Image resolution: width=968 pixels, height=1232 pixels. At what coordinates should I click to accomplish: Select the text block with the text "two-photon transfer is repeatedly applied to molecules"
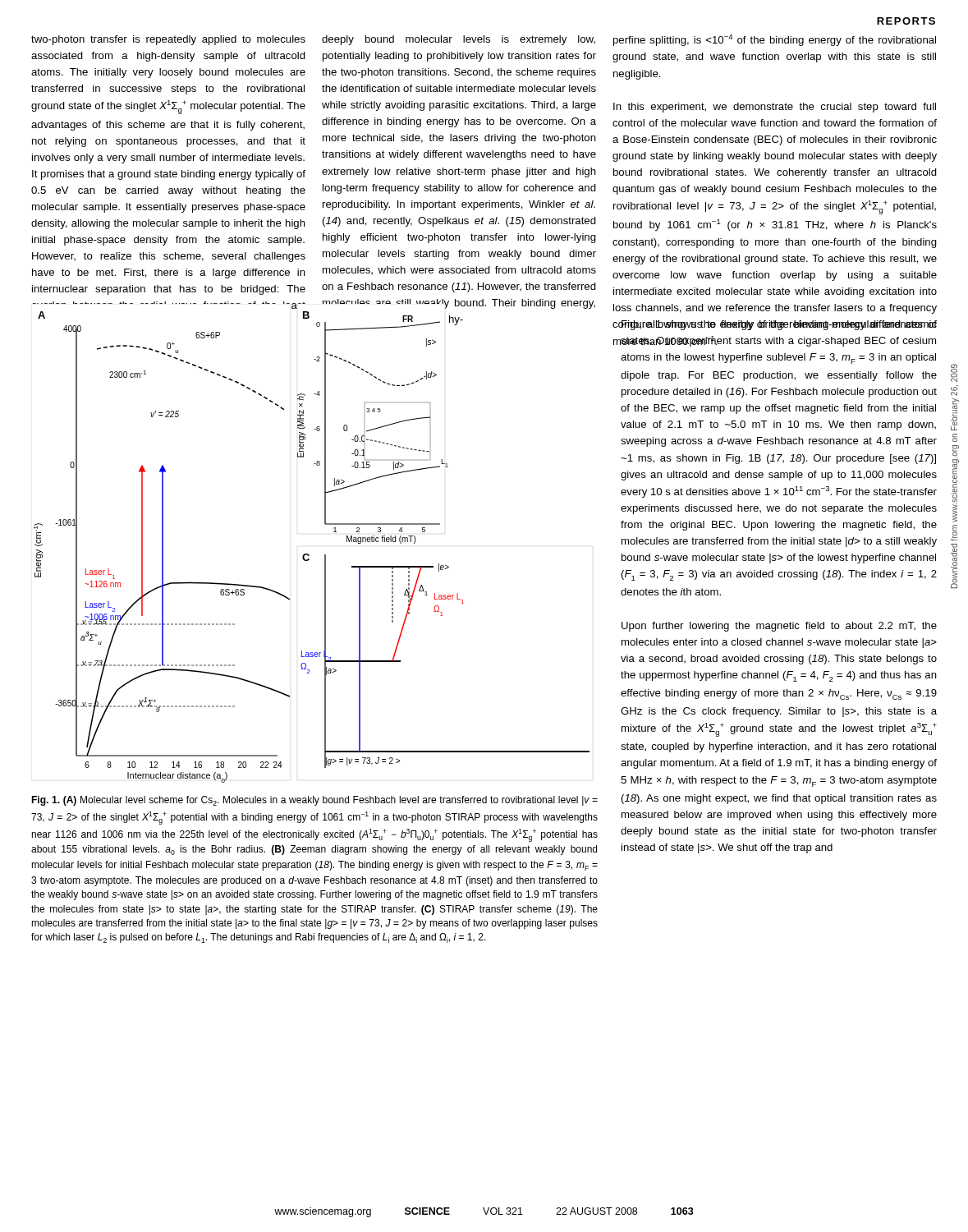point(168,180)
